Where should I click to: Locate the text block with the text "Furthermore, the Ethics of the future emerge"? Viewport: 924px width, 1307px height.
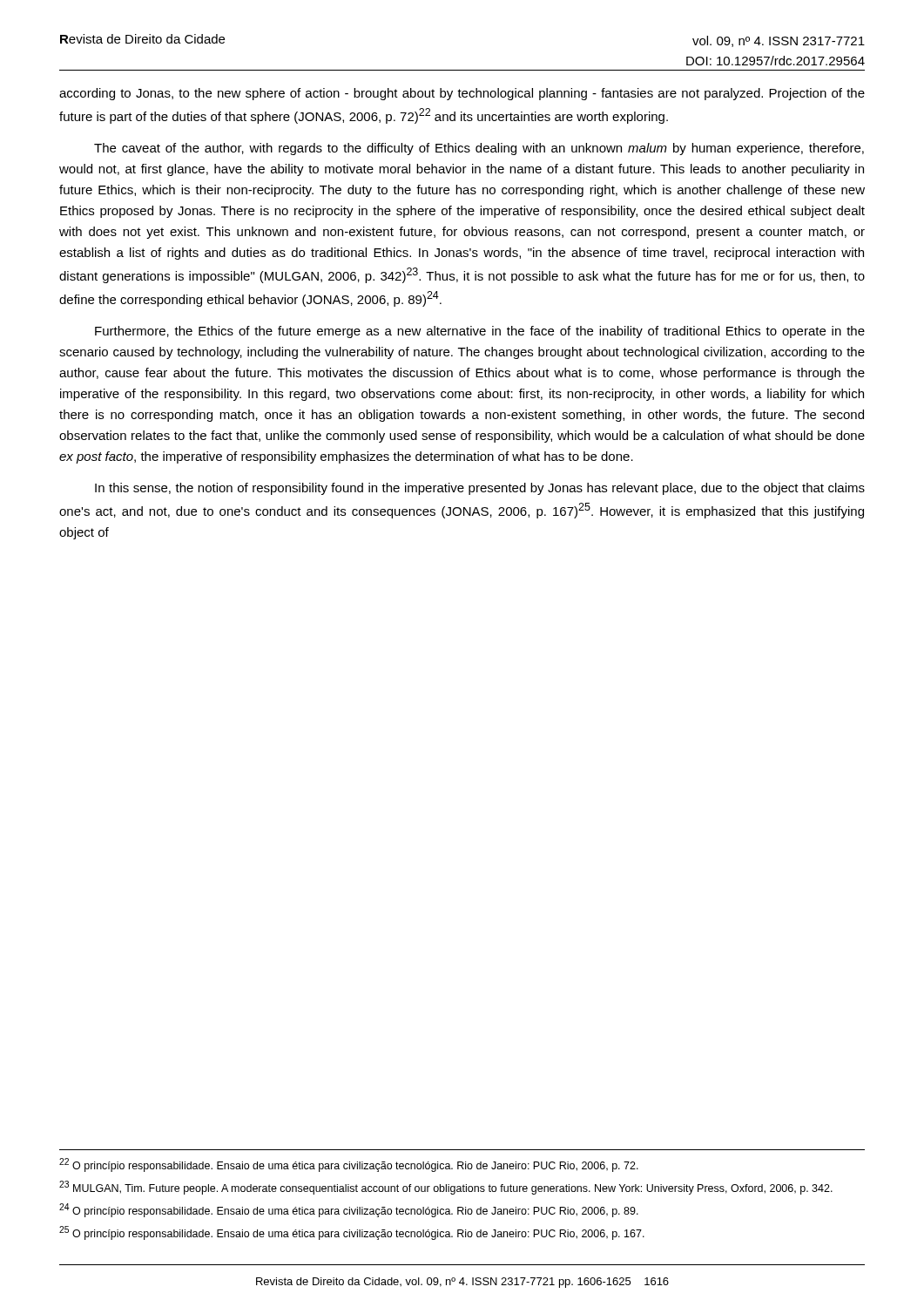462,394
